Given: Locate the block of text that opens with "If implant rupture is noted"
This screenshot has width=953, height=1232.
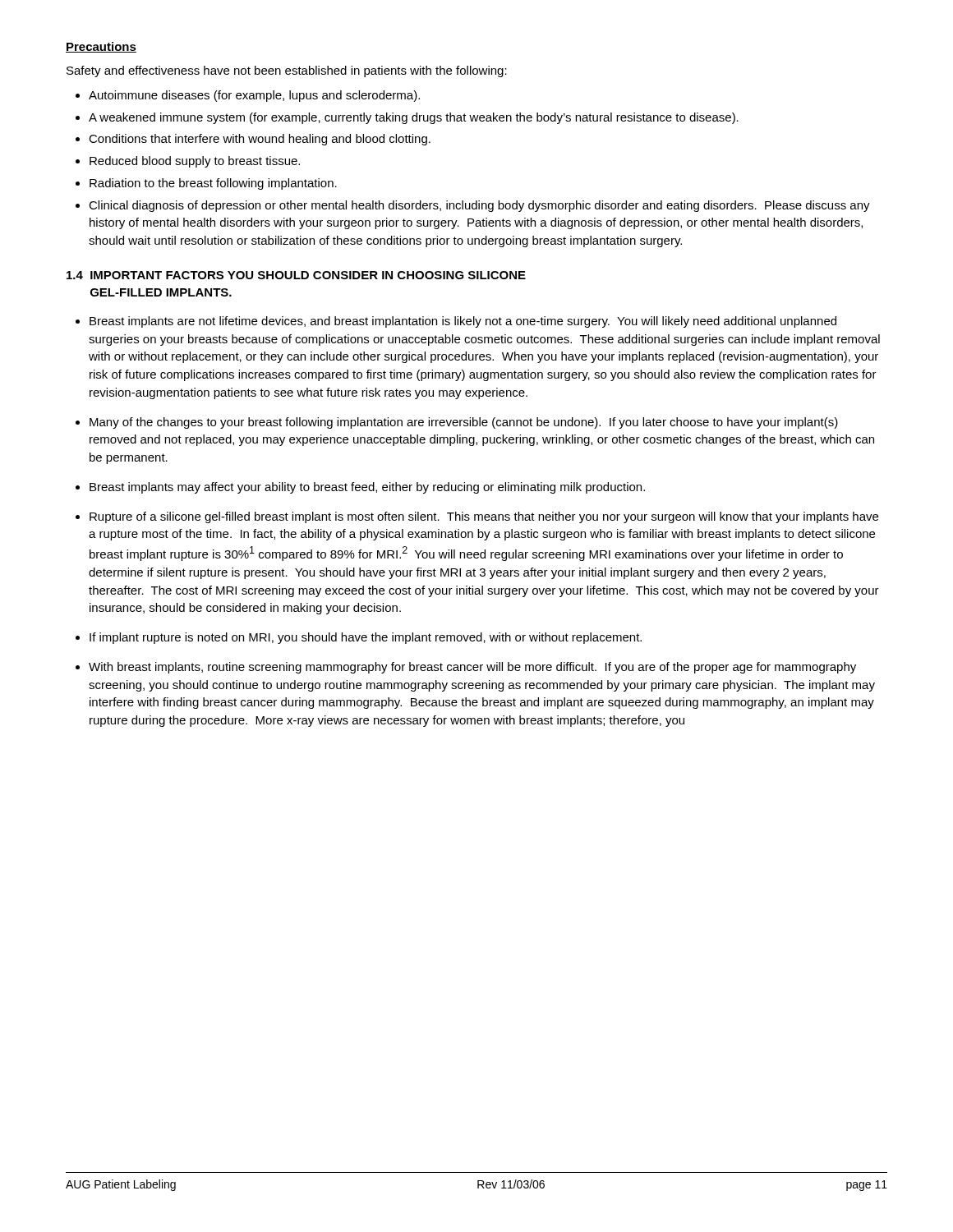Looking at the screenshot, I should 366,637.
